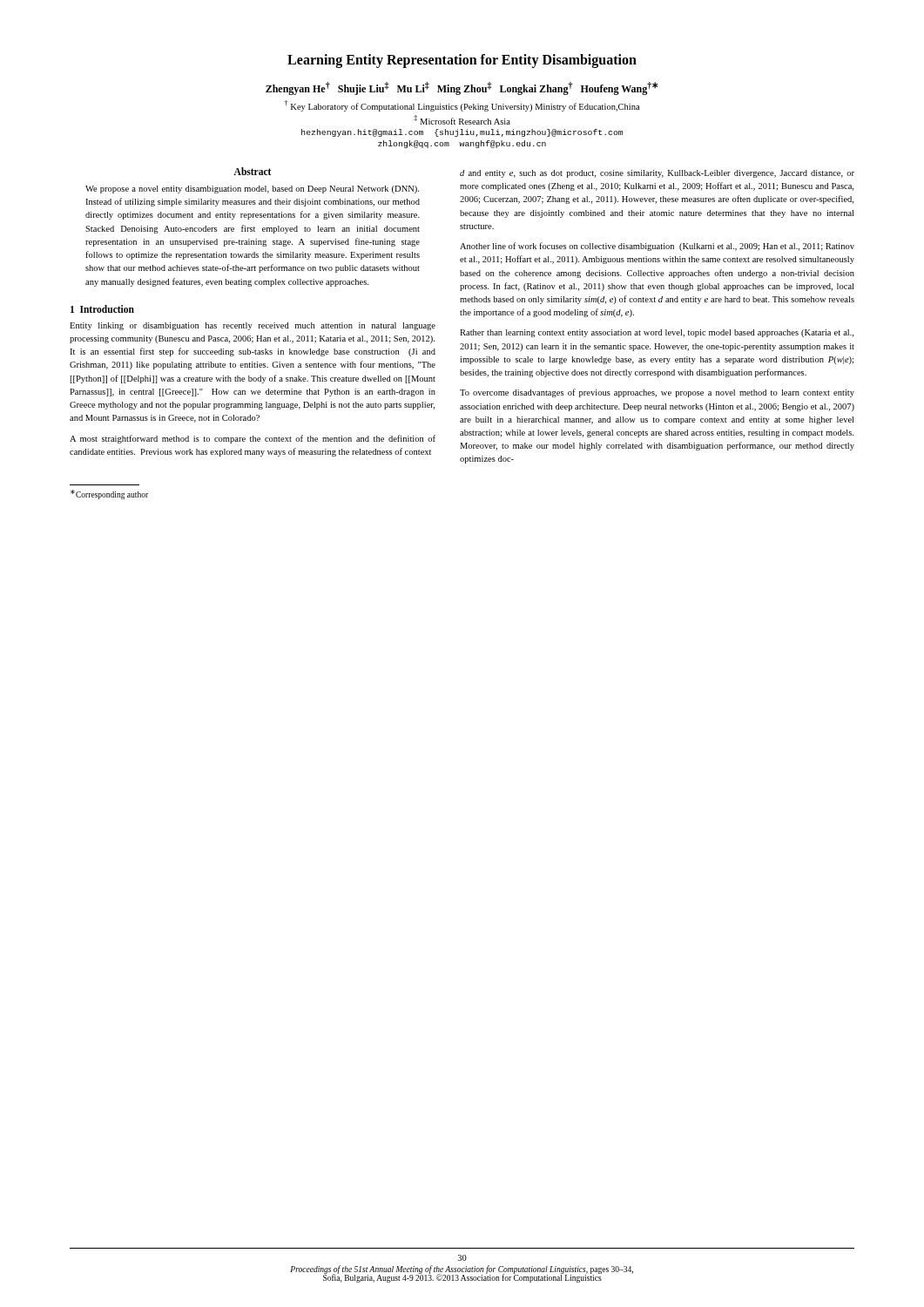924x1307 pixels.
Task: Click the title
Action: 462,60
